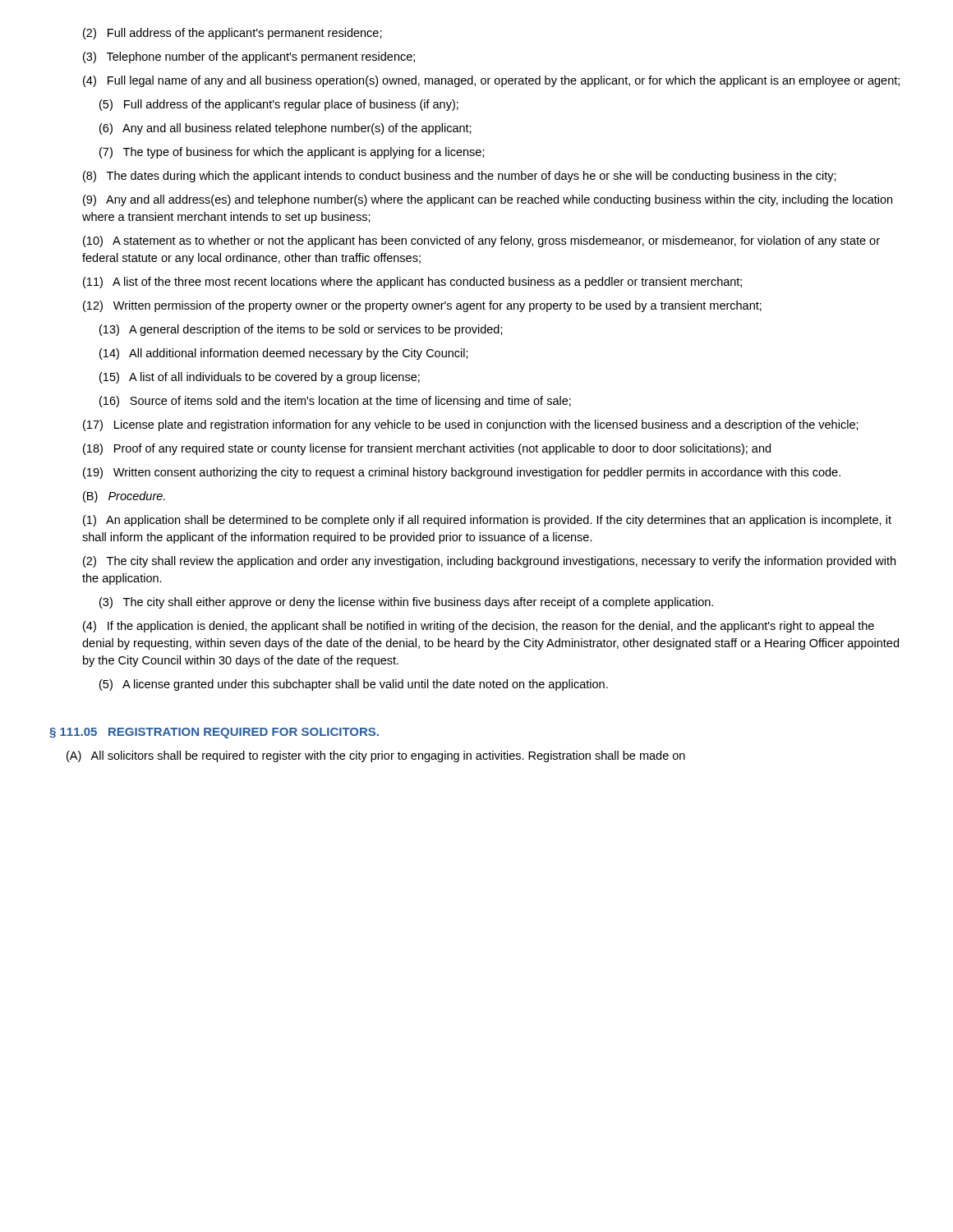
Task: Navigate to the text starting "§ 111.05 REGISTRATION REQUIRED FOR SOLICITORS."
Action: tap(214, 732)
